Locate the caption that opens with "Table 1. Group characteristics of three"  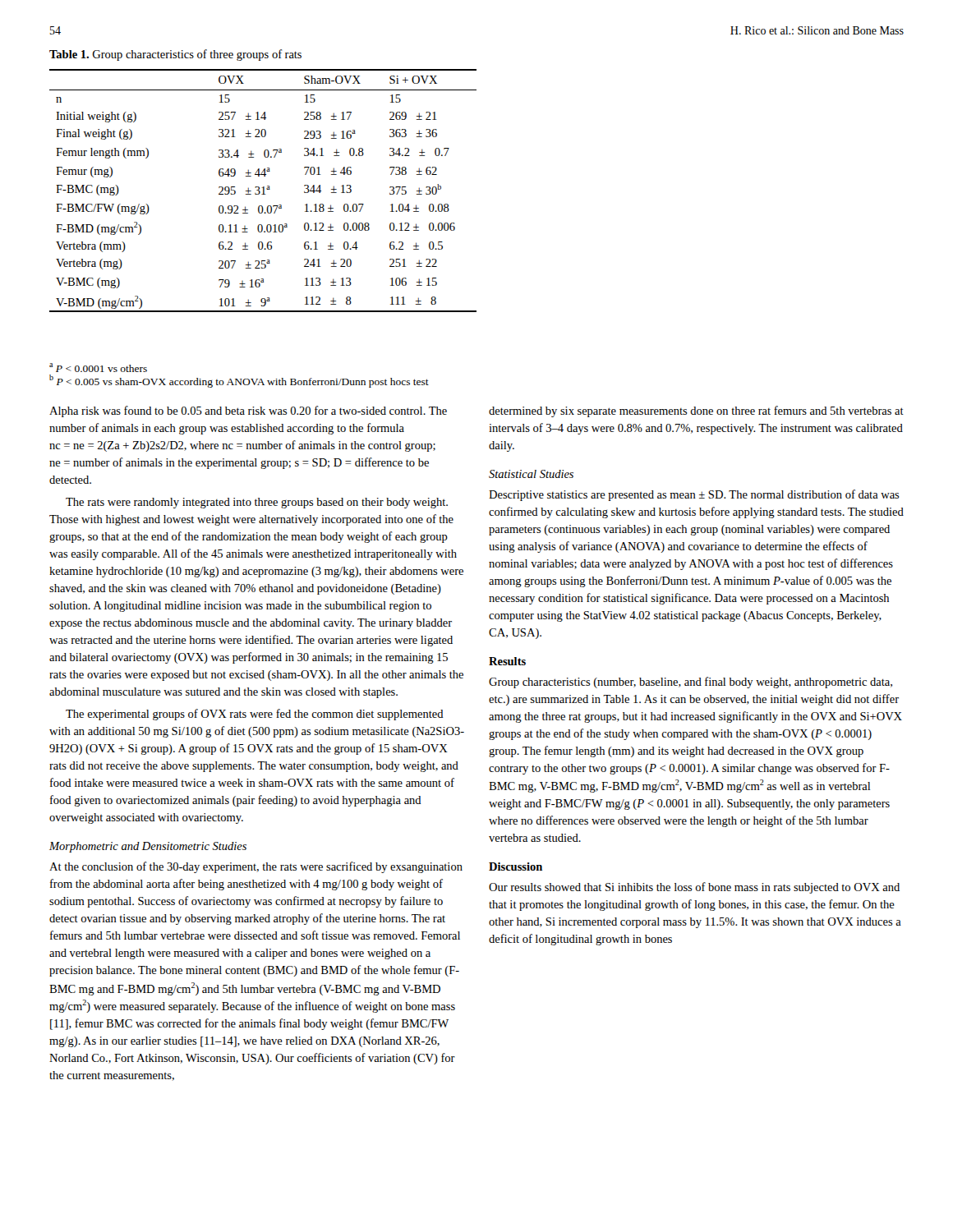pos(176,54)
